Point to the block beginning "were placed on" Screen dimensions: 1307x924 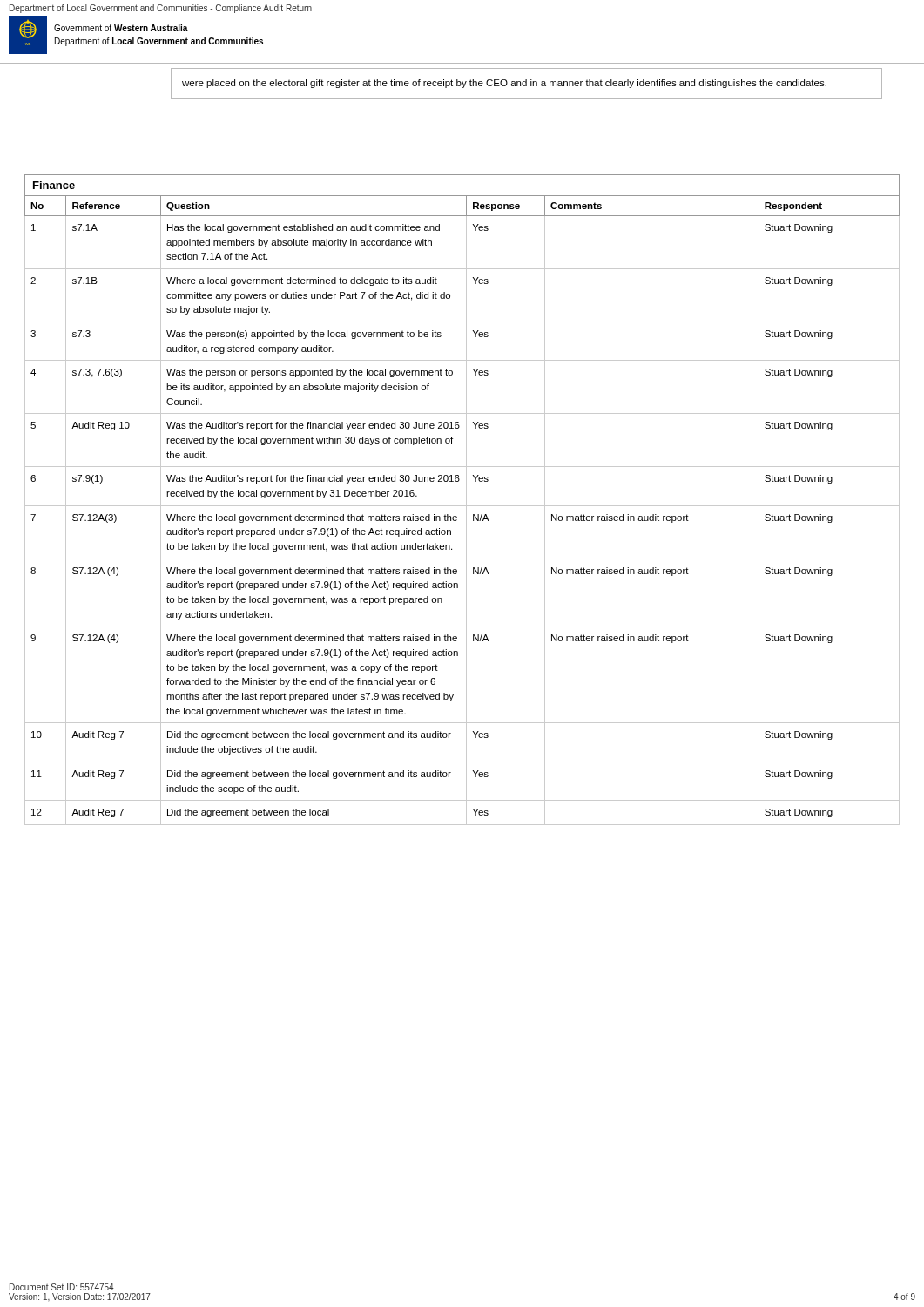coord(505,83)
